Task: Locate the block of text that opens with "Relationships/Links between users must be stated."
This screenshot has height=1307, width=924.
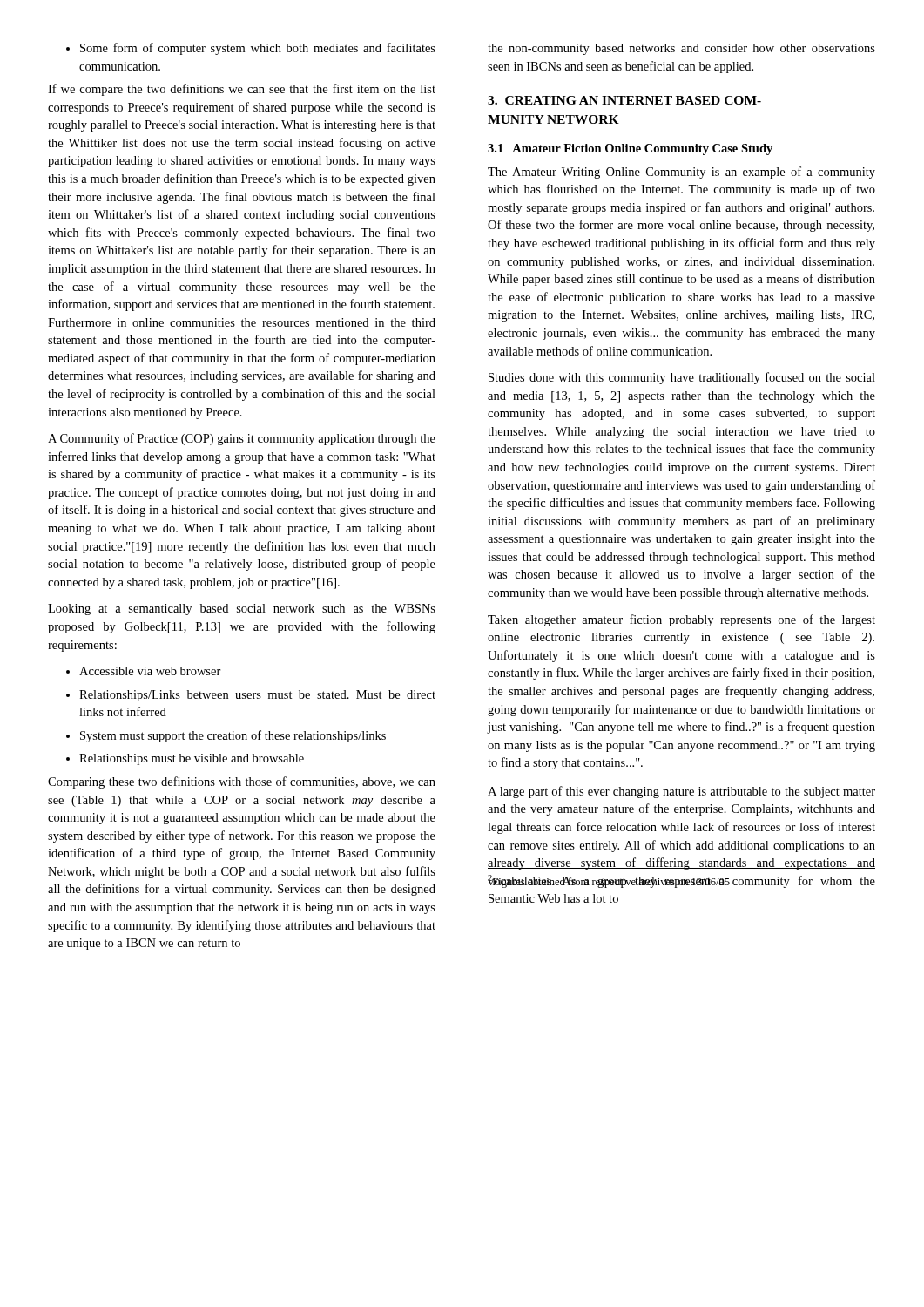Action: pos(250,703)
